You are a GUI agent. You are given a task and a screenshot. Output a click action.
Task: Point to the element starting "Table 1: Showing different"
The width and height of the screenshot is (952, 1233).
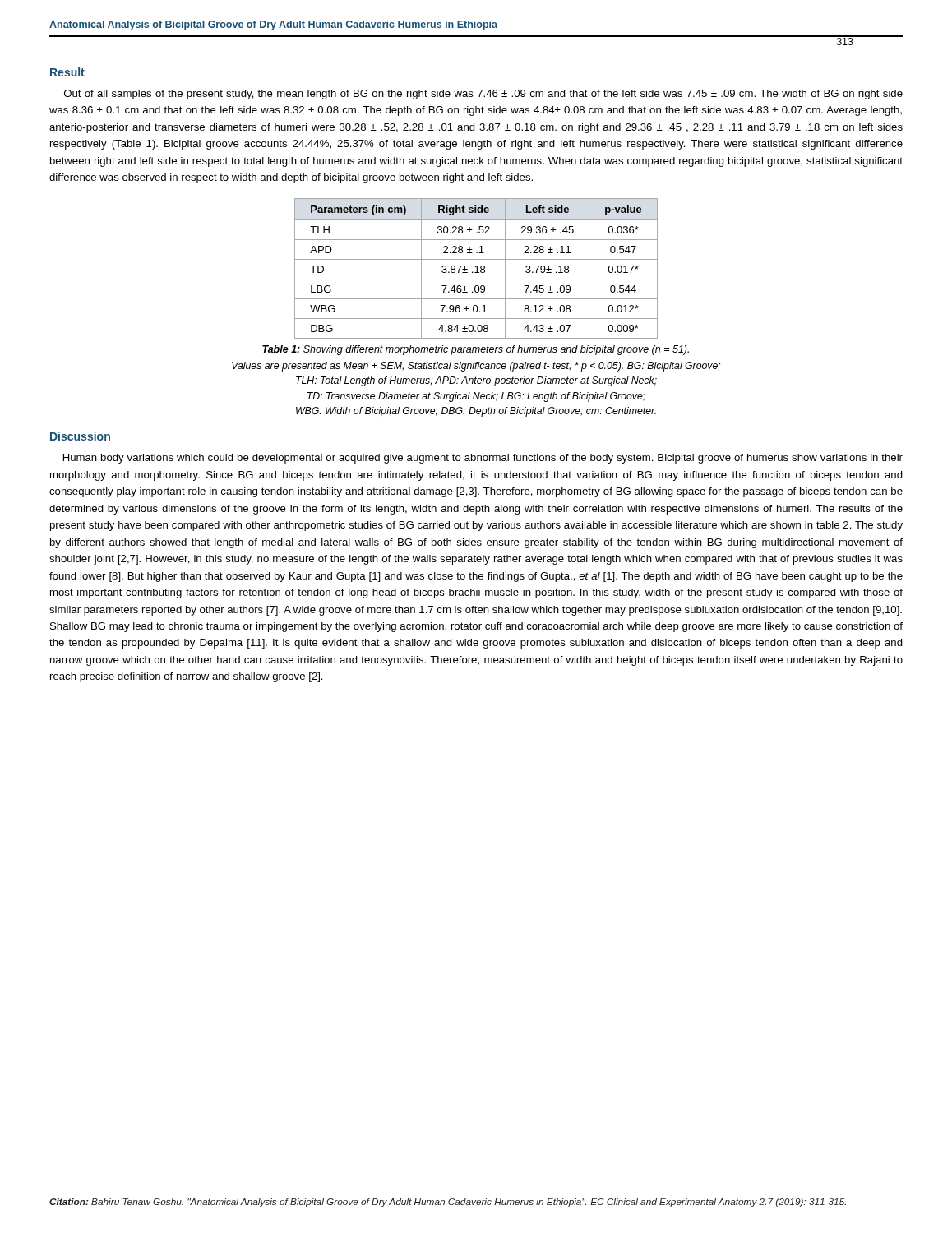coord(476,349)
